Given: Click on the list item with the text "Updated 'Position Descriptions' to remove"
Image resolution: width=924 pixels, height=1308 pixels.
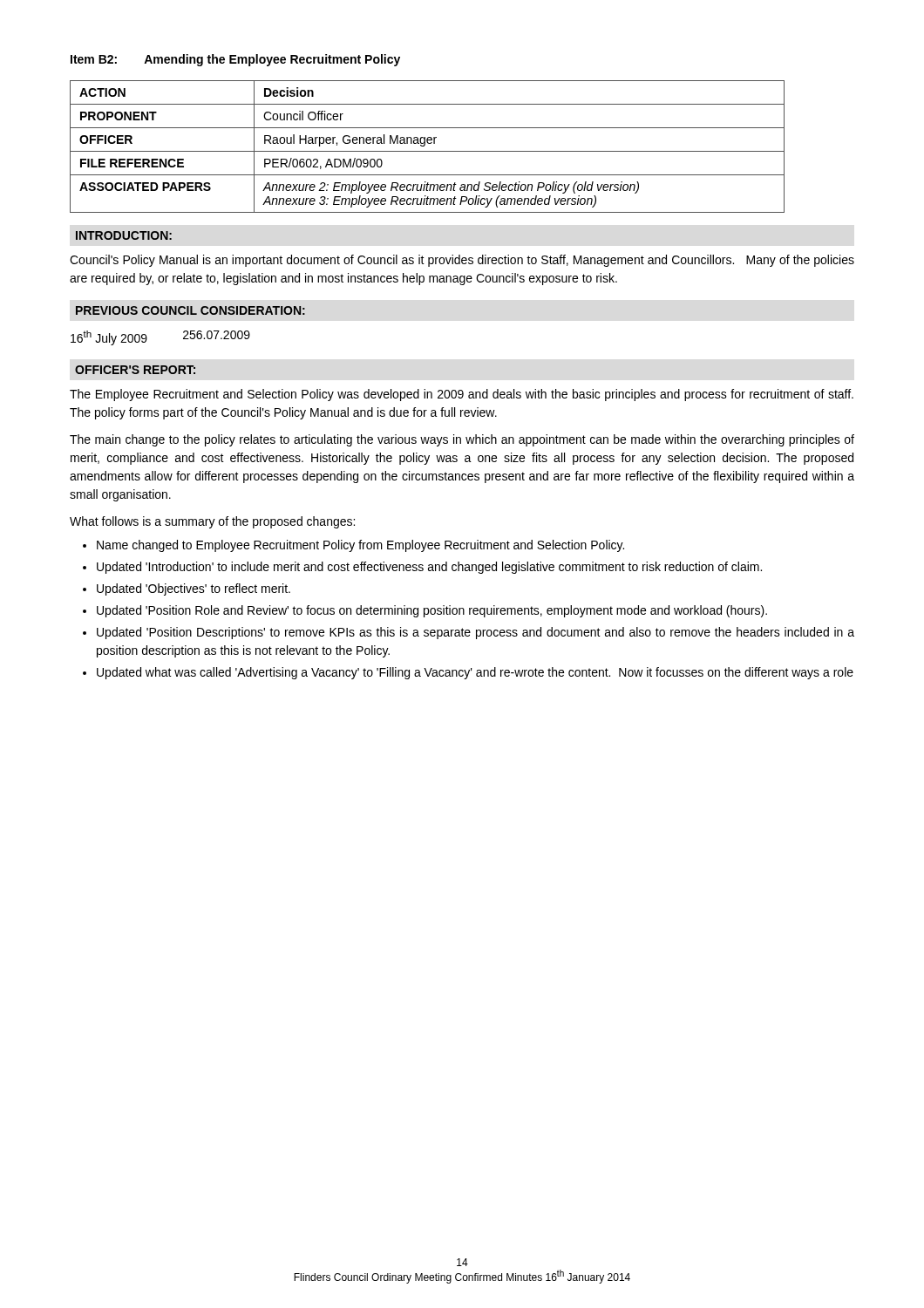Looking at the screenshot, I should 475,641.
